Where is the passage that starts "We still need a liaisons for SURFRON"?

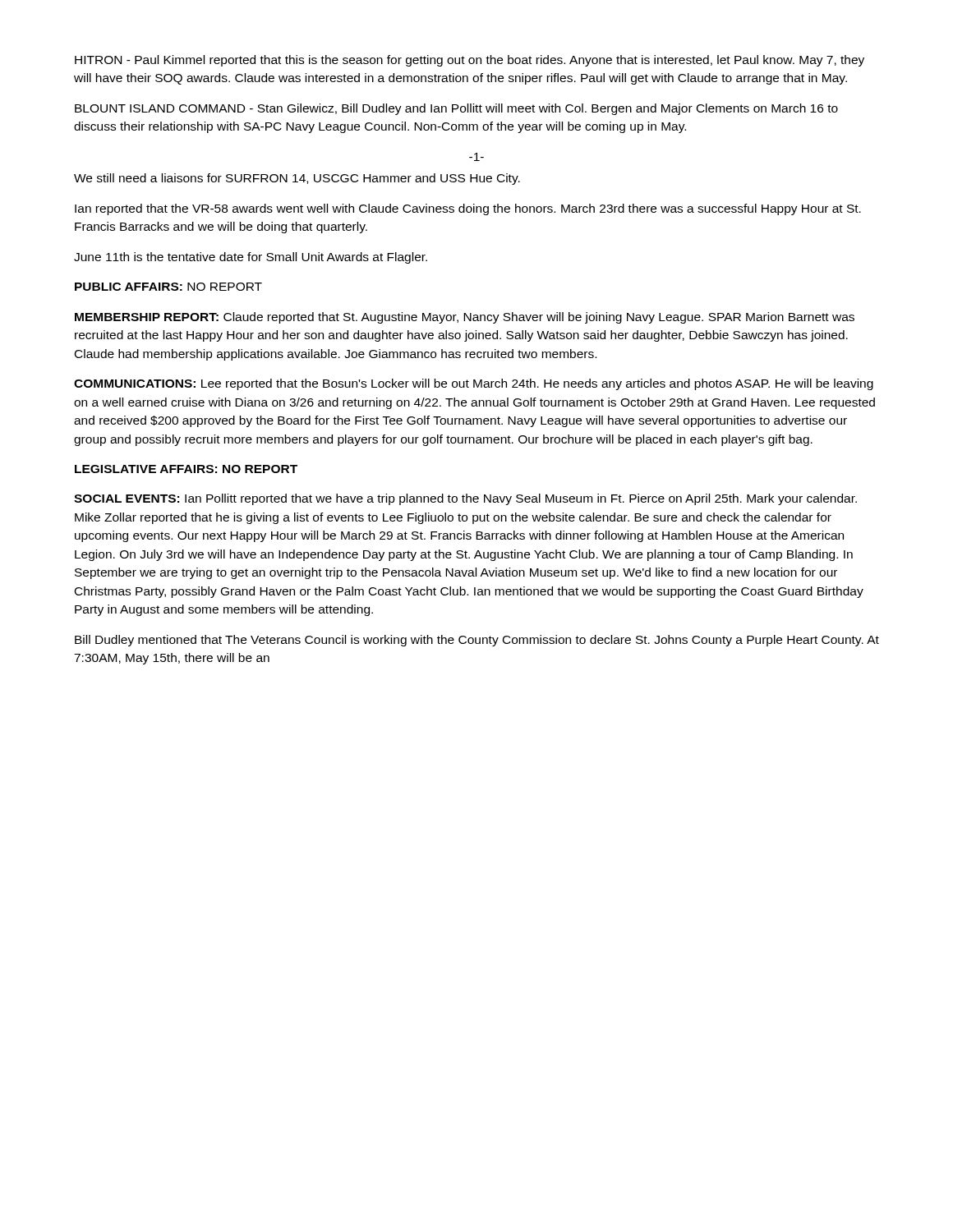tap(297, 178)
